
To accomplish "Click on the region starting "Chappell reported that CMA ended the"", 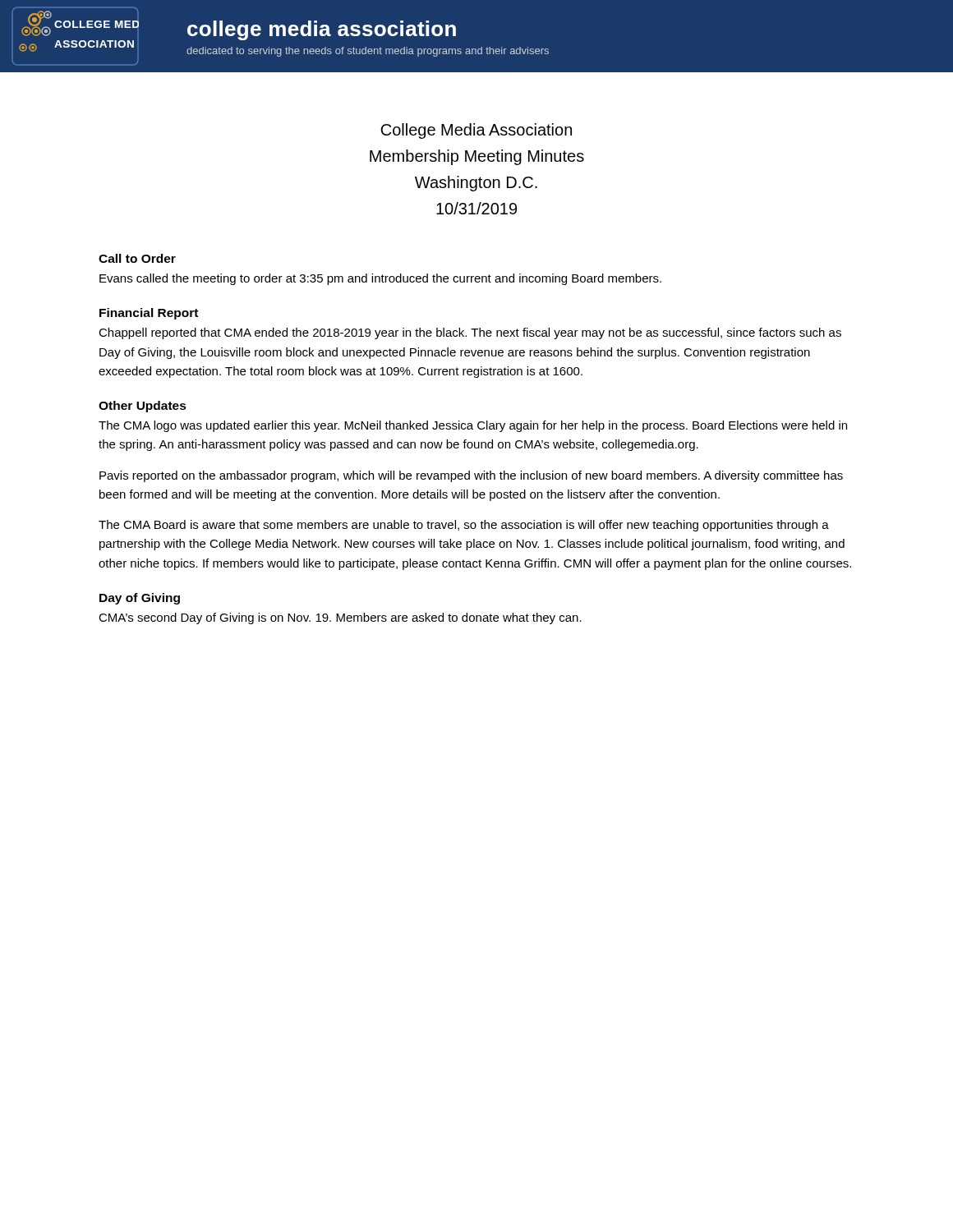I will (x=470, y=352).
